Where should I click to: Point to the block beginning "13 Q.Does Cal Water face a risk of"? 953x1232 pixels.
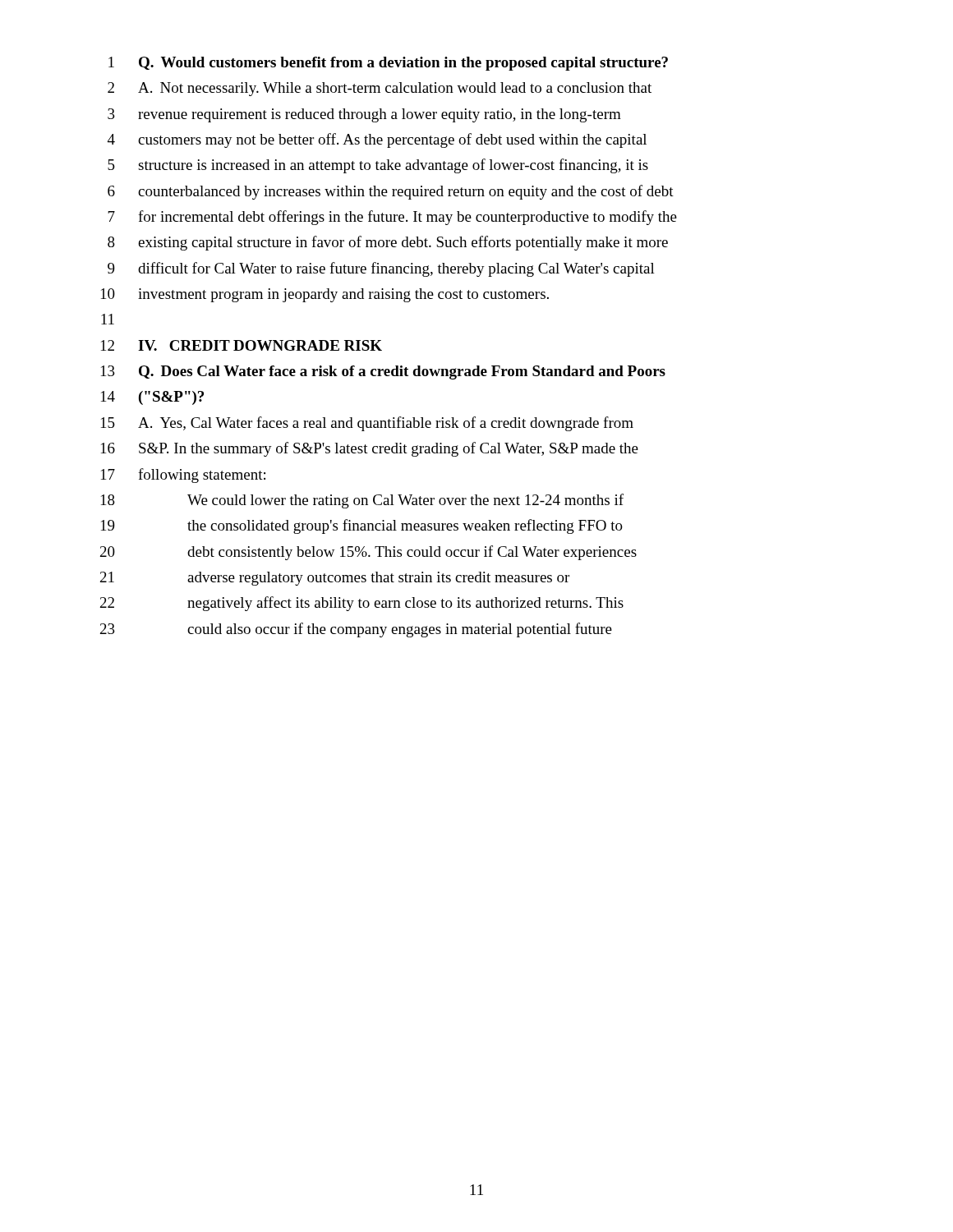click(476, 371)
